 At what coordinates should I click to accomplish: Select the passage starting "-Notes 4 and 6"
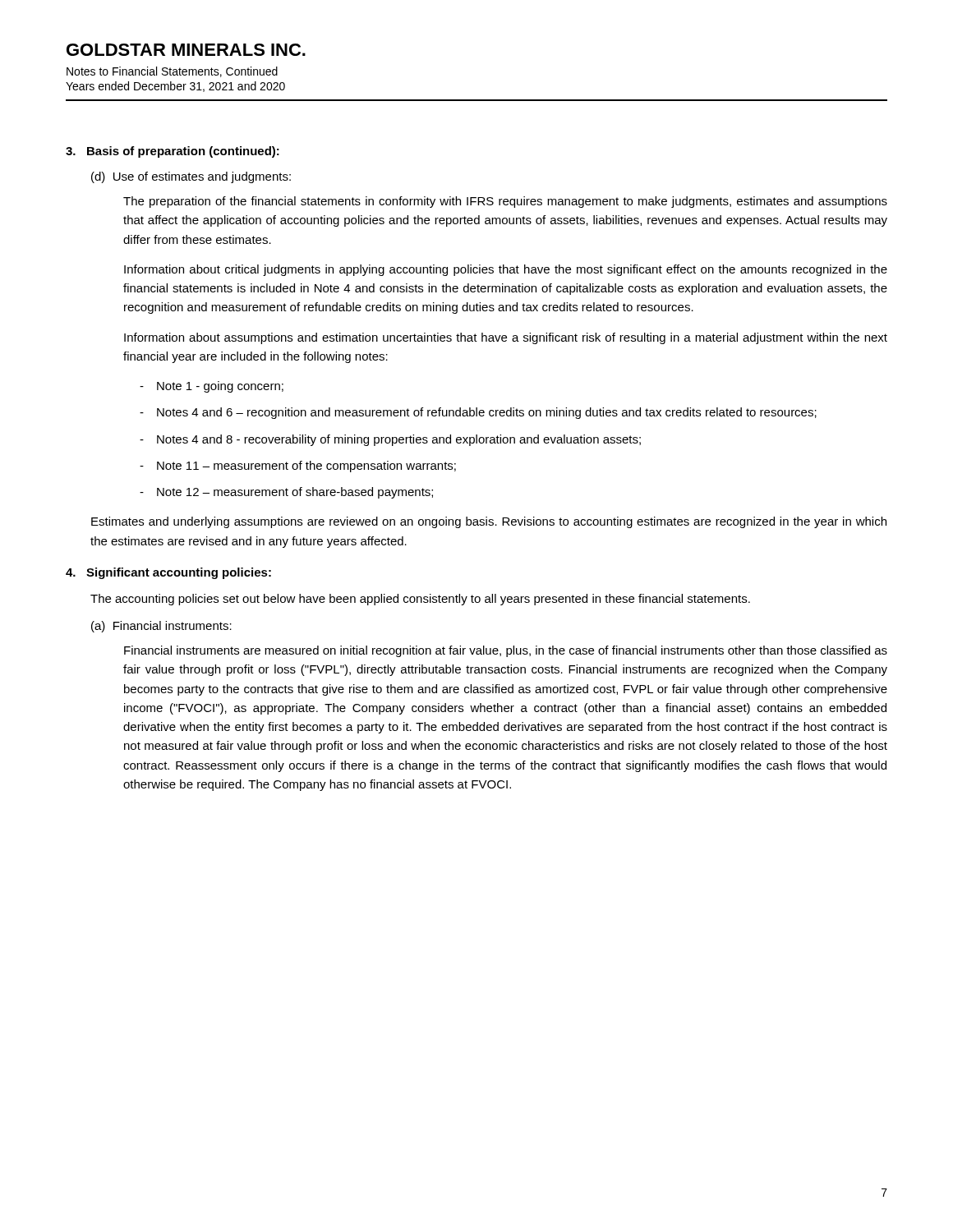point(478,412)
